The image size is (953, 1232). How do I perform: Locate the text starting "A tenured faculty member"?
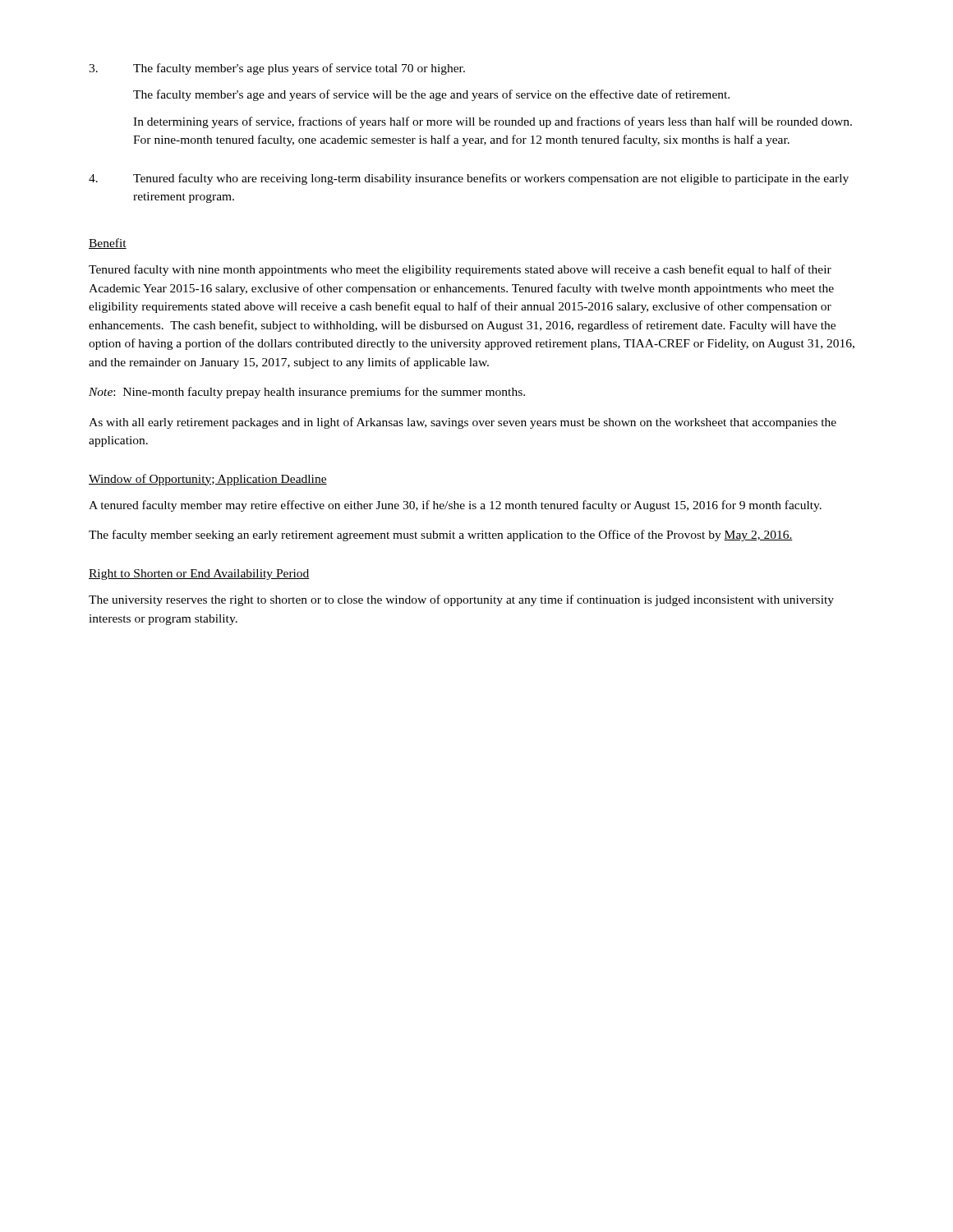point(455,505)
